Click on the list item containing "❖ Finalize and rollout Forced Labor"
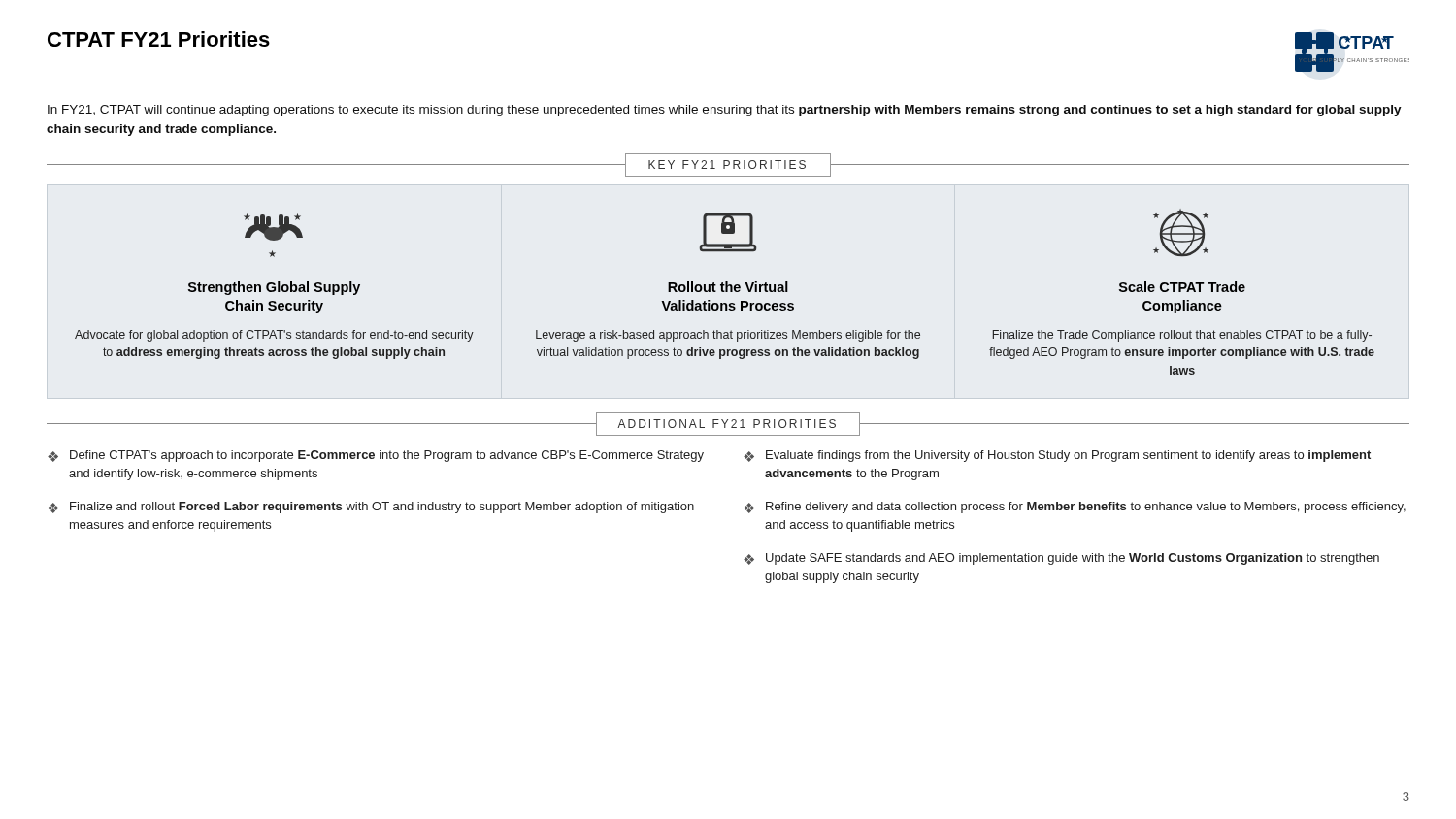This screenshot has width=1456, height=819. [x=380, y=516]
